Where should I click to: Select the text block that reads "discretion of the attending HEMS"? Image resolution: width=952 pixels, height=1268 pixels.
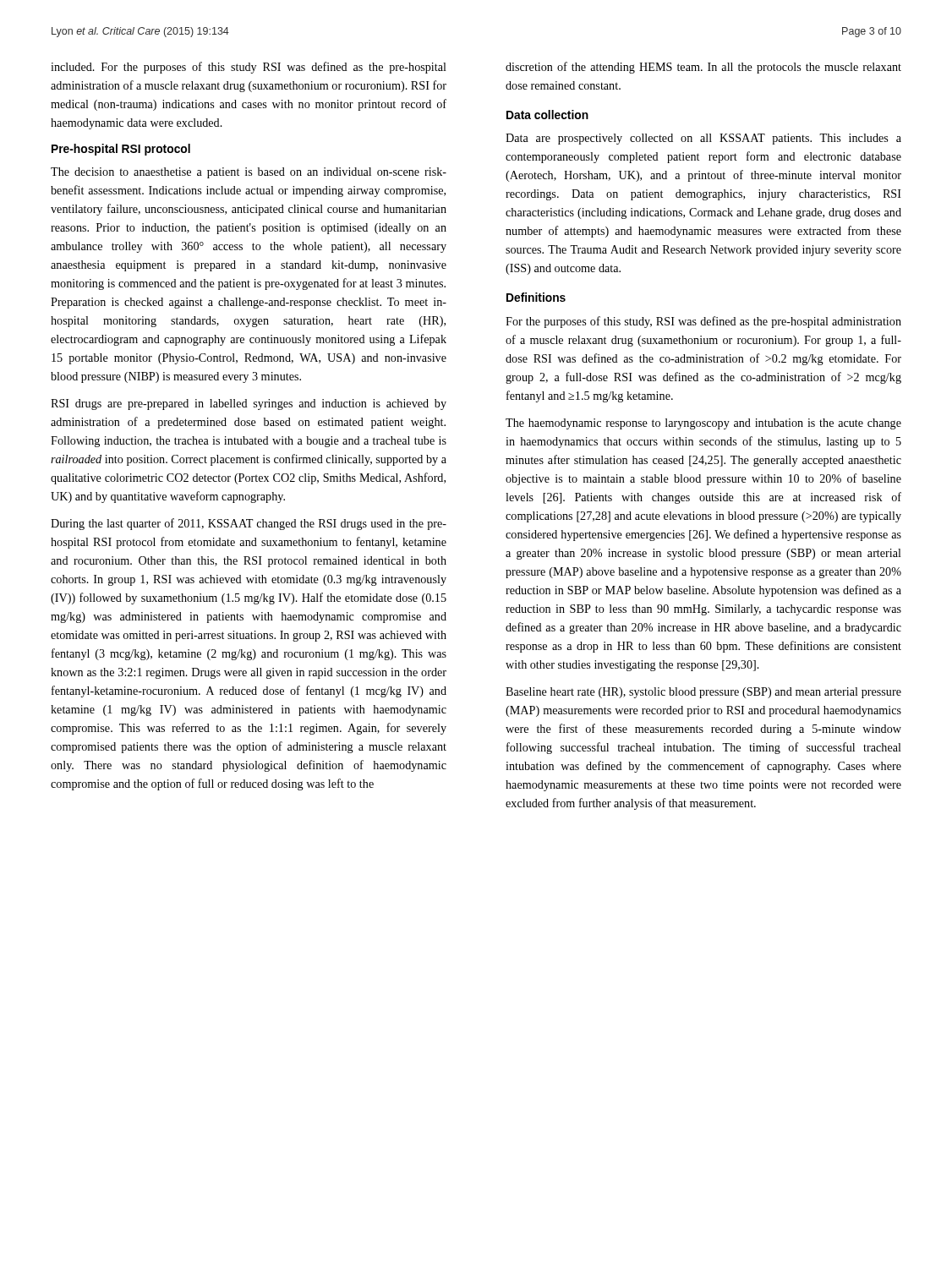tap(703, 76)
